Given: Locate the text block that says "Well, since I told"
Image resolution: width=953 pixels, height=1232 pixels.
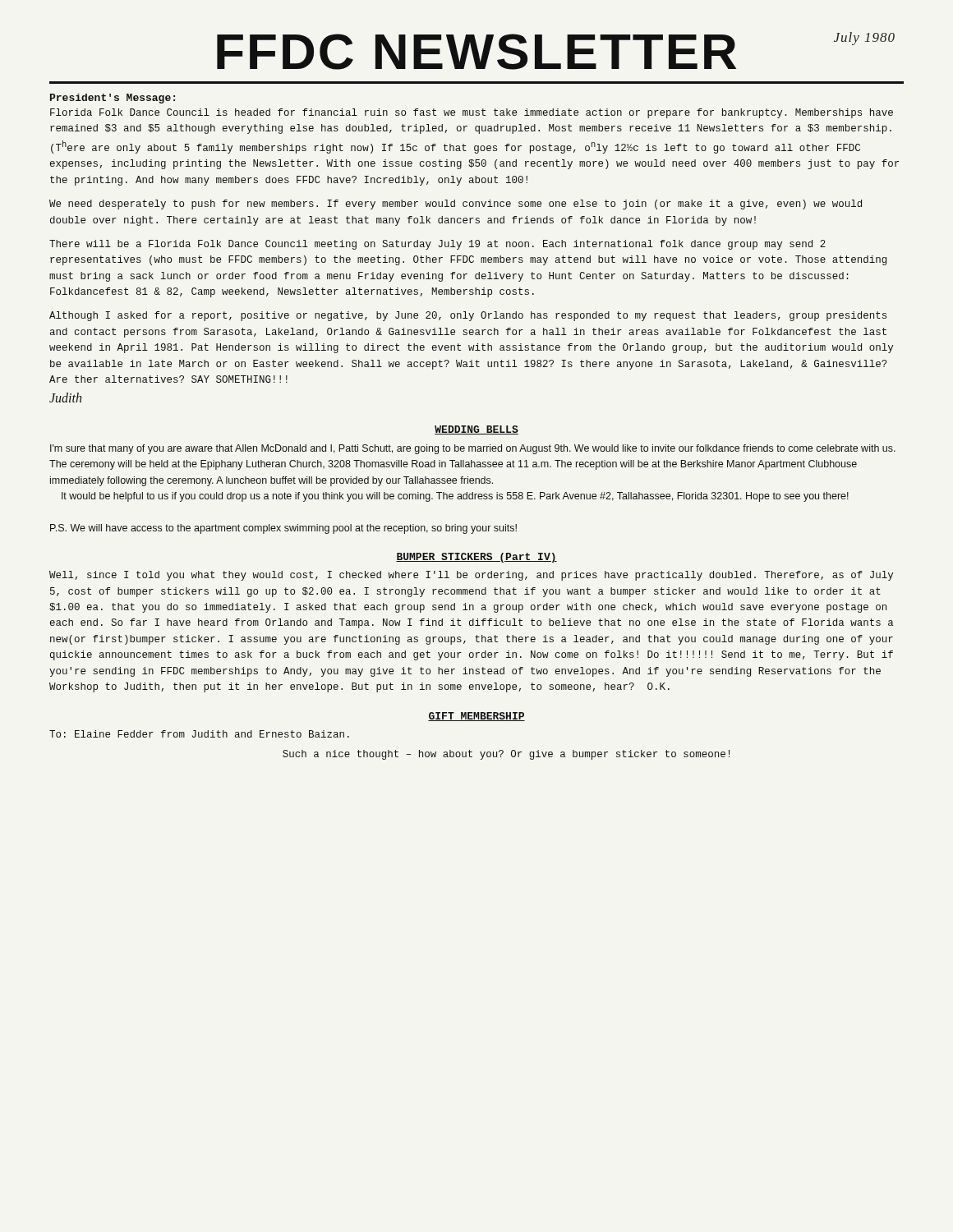Looking at the screenshot, I should click(x=471, y=632).
